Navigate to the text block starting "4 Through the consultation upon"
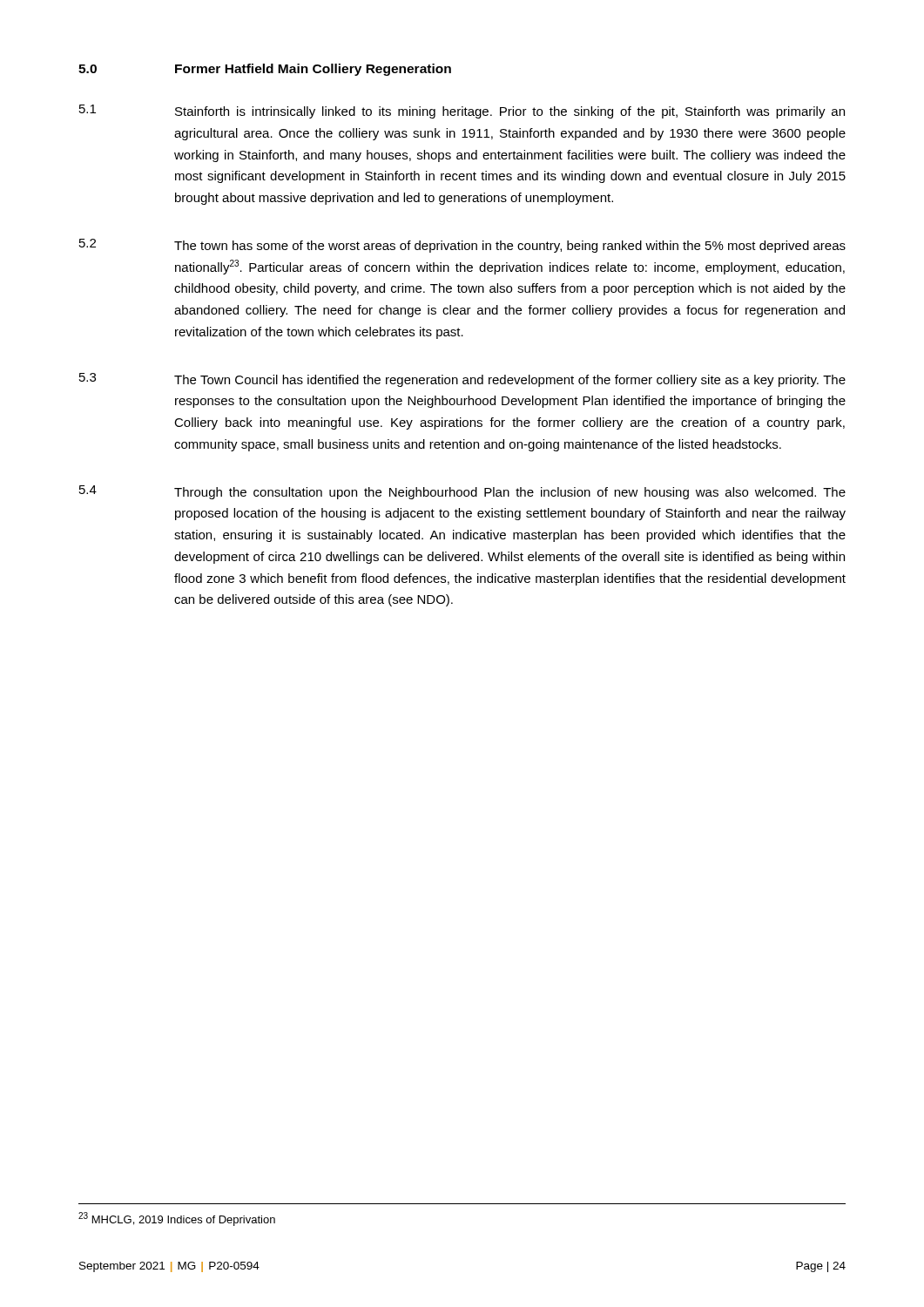The image size is (924, 1307). [462, 546]
